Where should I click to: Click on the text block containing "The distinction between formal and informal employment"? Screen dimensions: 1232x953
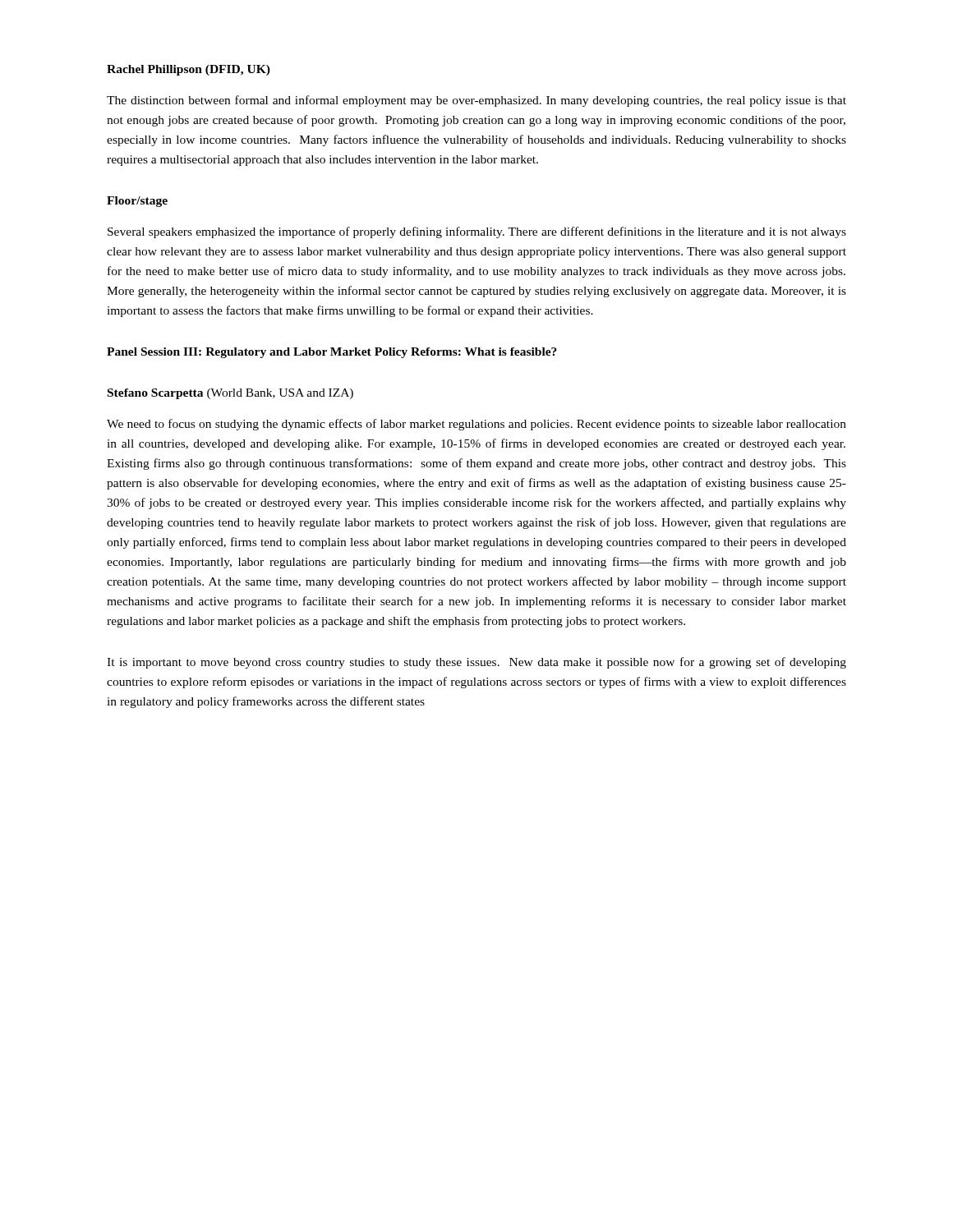(x=476, y=130)
